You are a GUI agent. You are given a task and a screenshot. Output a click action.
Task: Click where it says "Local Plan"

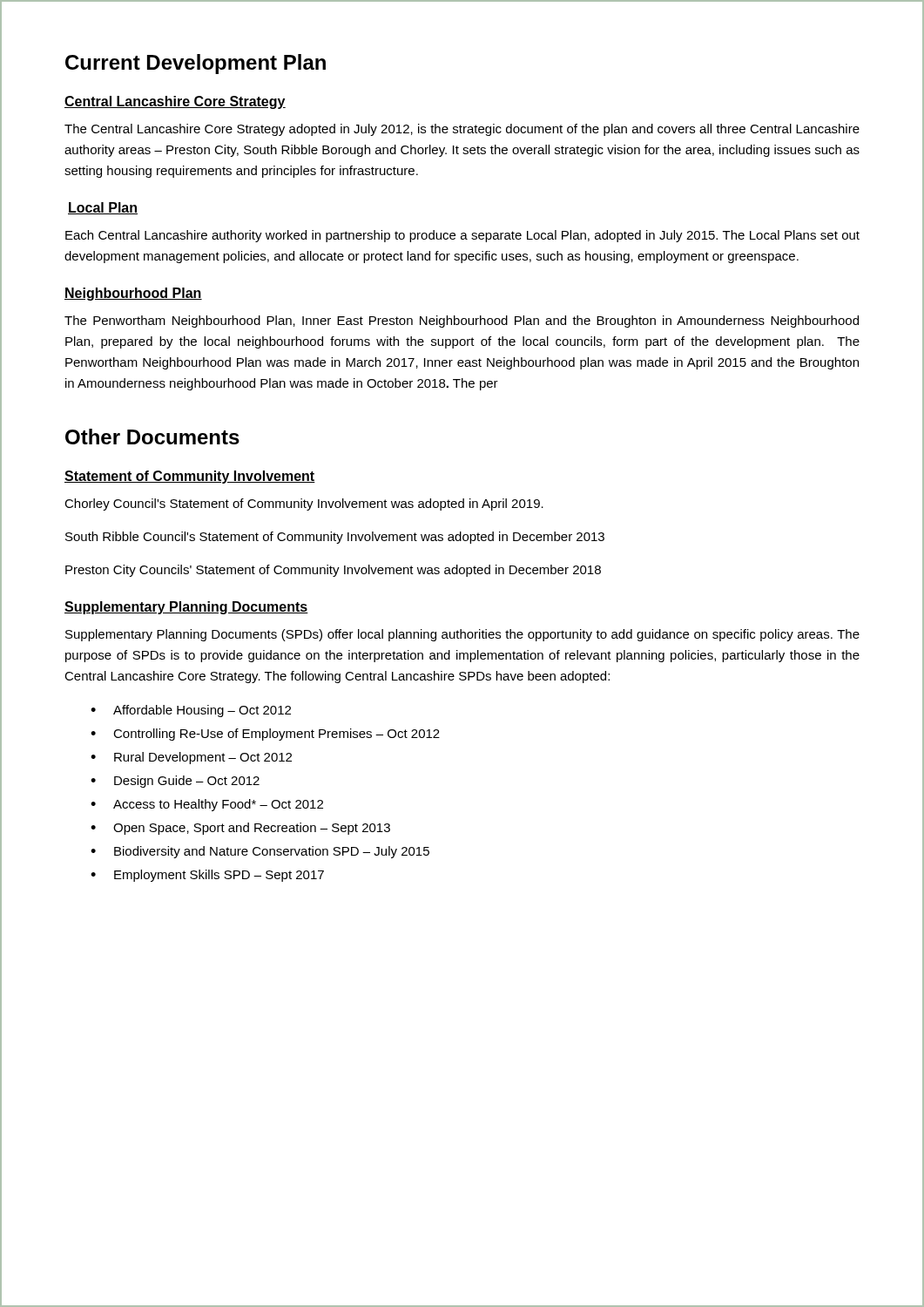point(103,208)
